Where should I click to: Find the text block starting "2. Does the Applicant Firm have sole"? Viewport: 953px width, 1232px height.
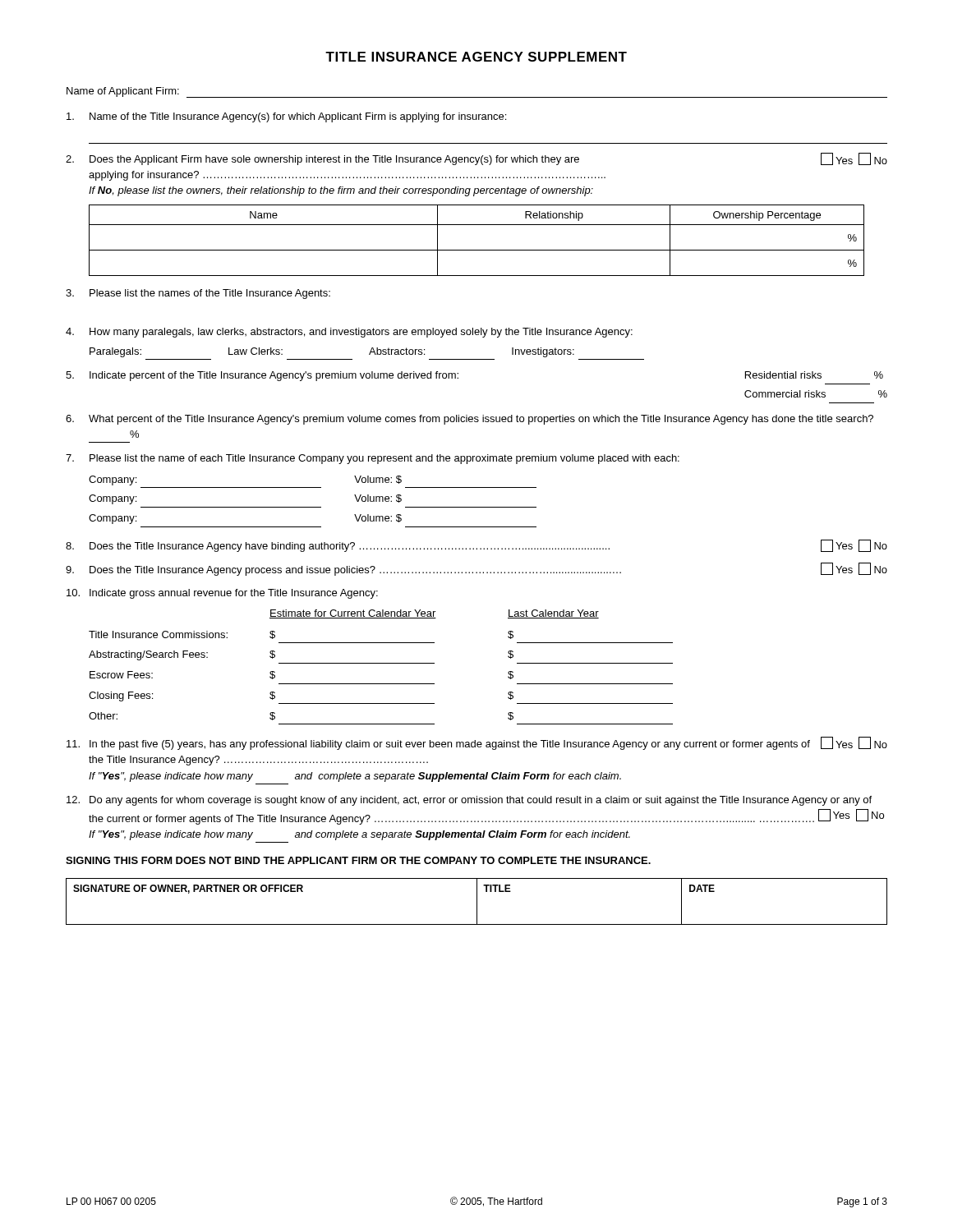[x=476, y=175]
